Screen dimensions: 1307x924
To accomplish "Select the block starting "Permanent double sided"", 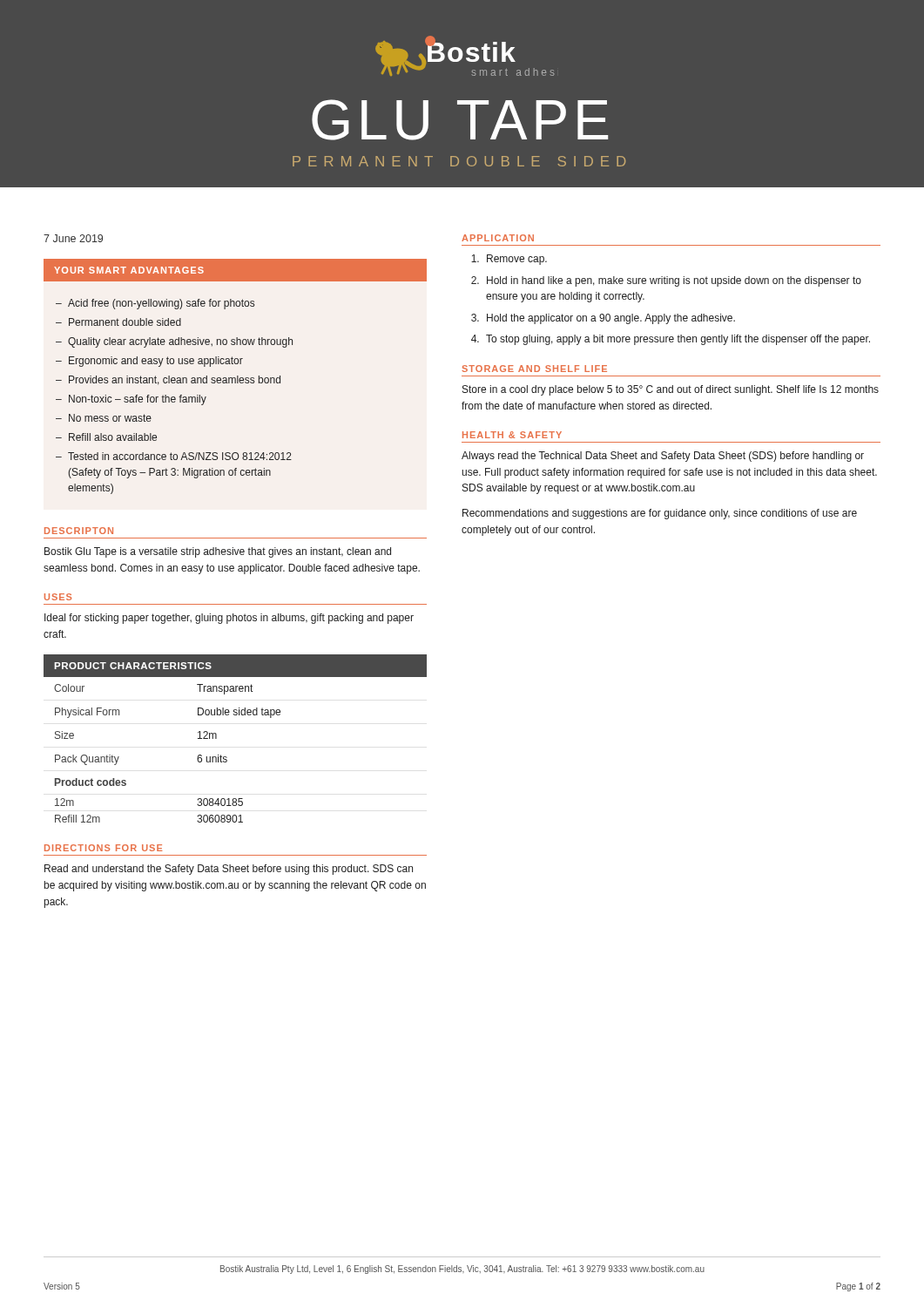I will (125, 322).
